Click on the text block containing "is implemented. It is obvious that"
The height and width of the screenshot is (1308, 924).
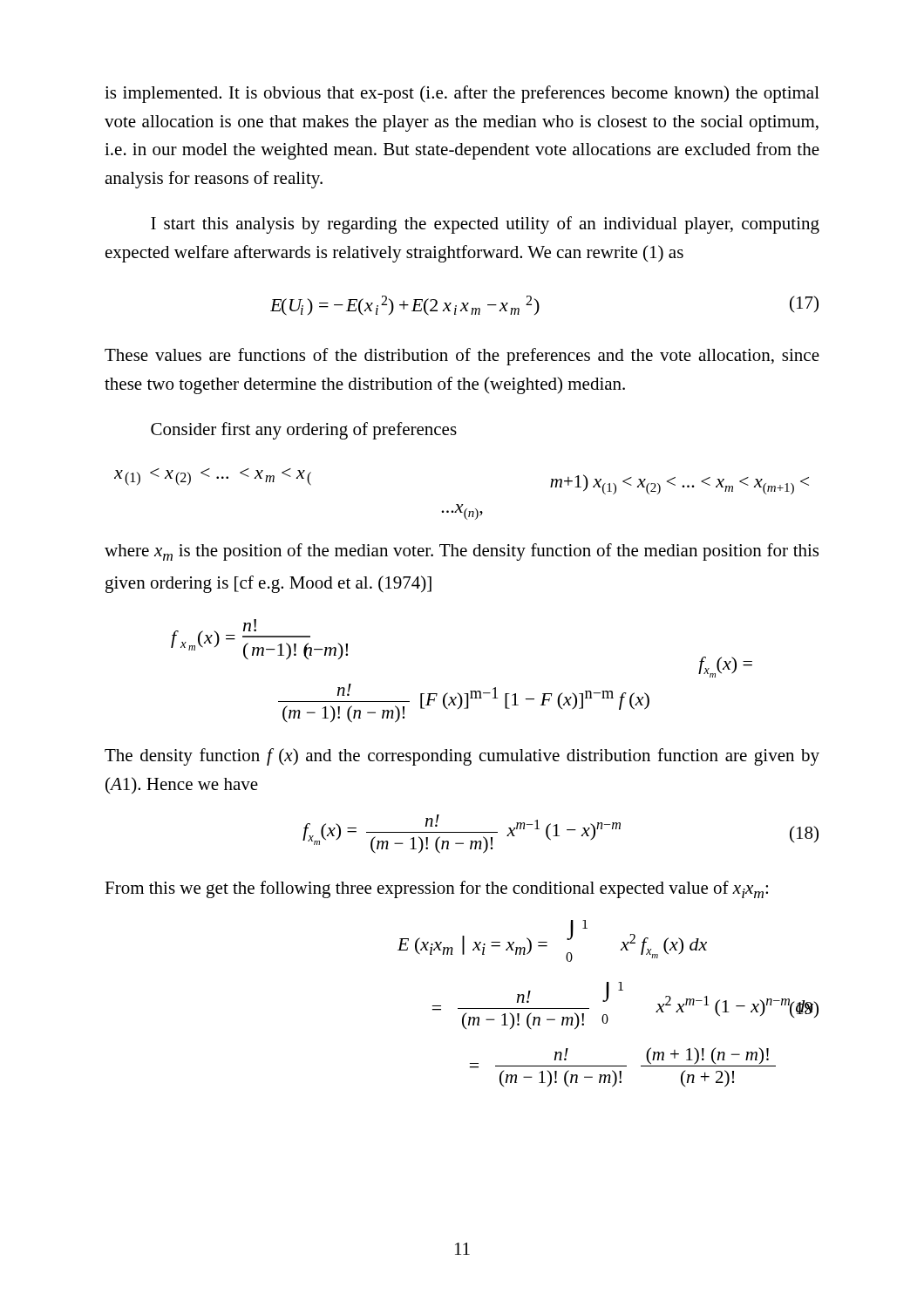pos(462,135)
